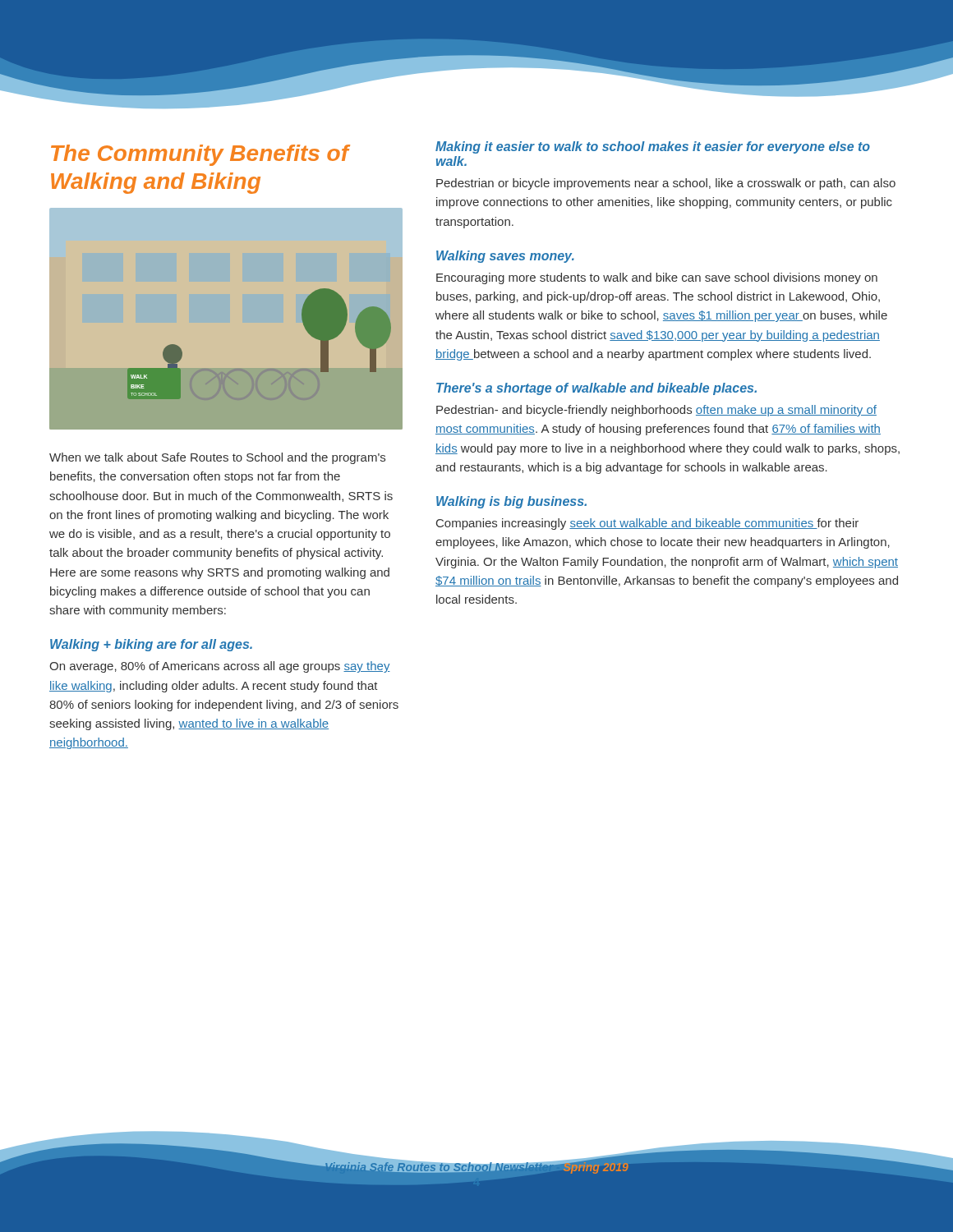Click on the text block with the text "Encouraging more students to walk and bike can"

(x=661, y=315)
